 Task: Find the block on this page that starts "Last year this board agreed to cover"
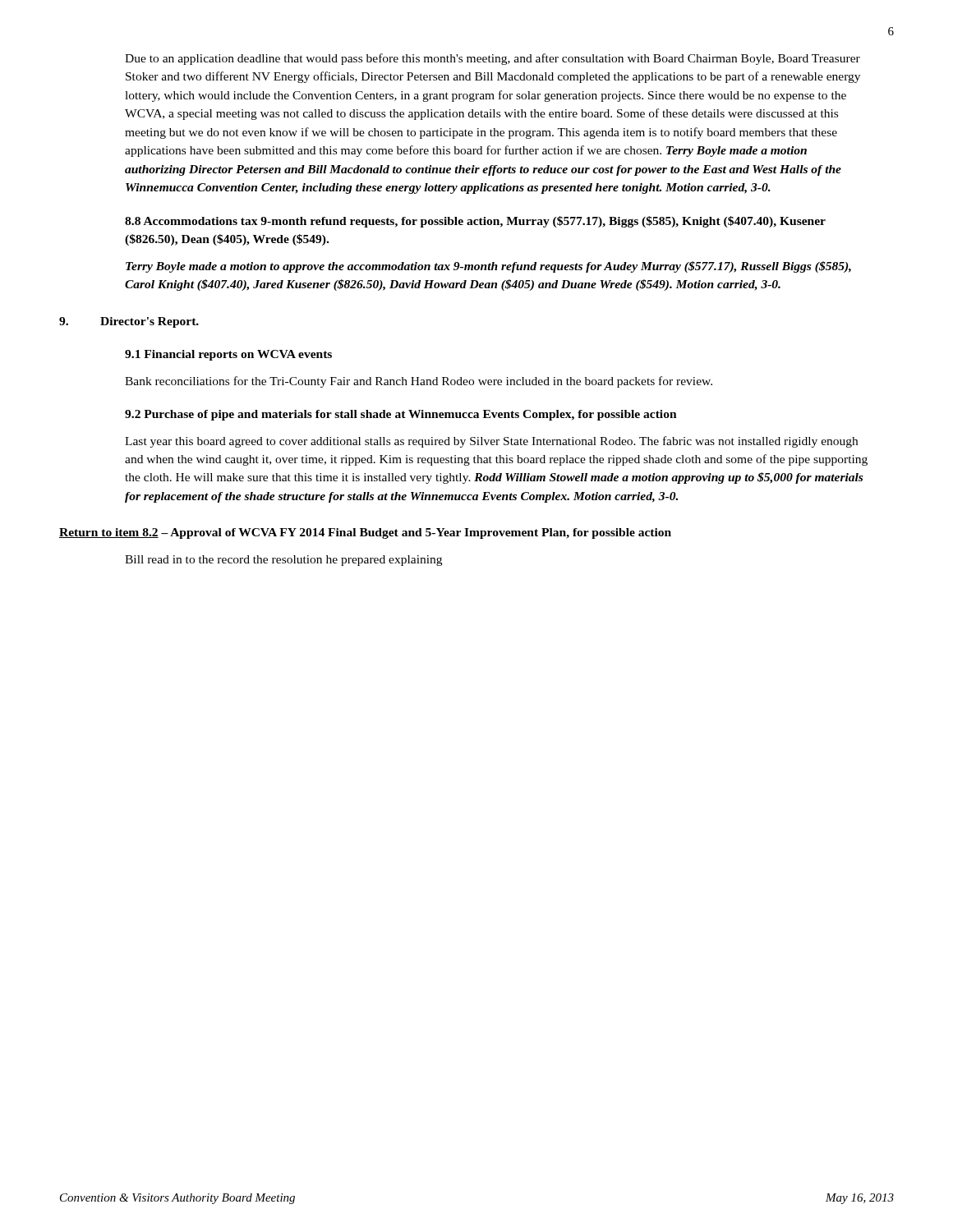click(x=497, y=468)
